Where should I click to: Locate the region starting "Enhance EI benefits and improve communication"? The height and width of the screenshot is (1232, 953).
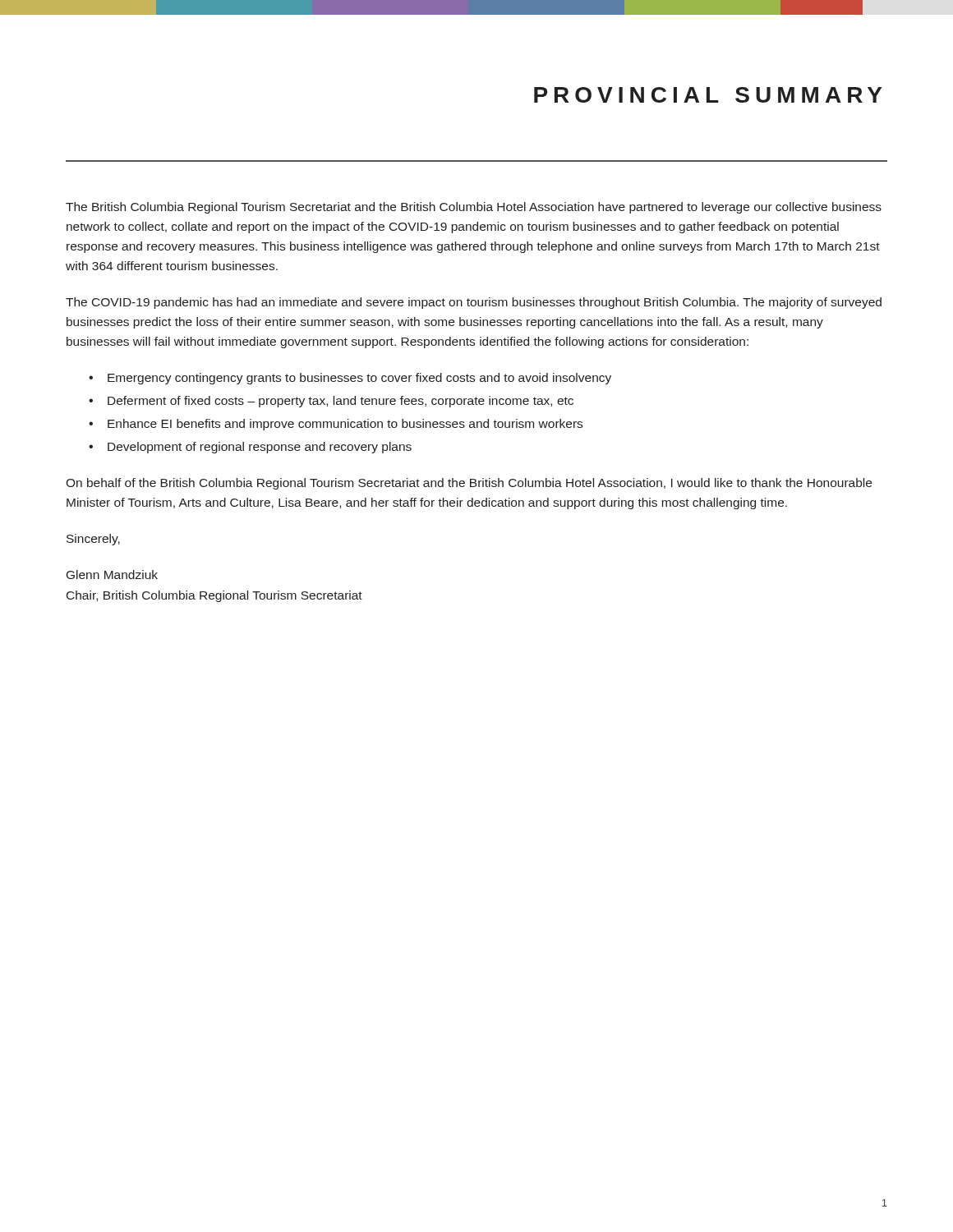pyautogui.click(x=345, y=424)
